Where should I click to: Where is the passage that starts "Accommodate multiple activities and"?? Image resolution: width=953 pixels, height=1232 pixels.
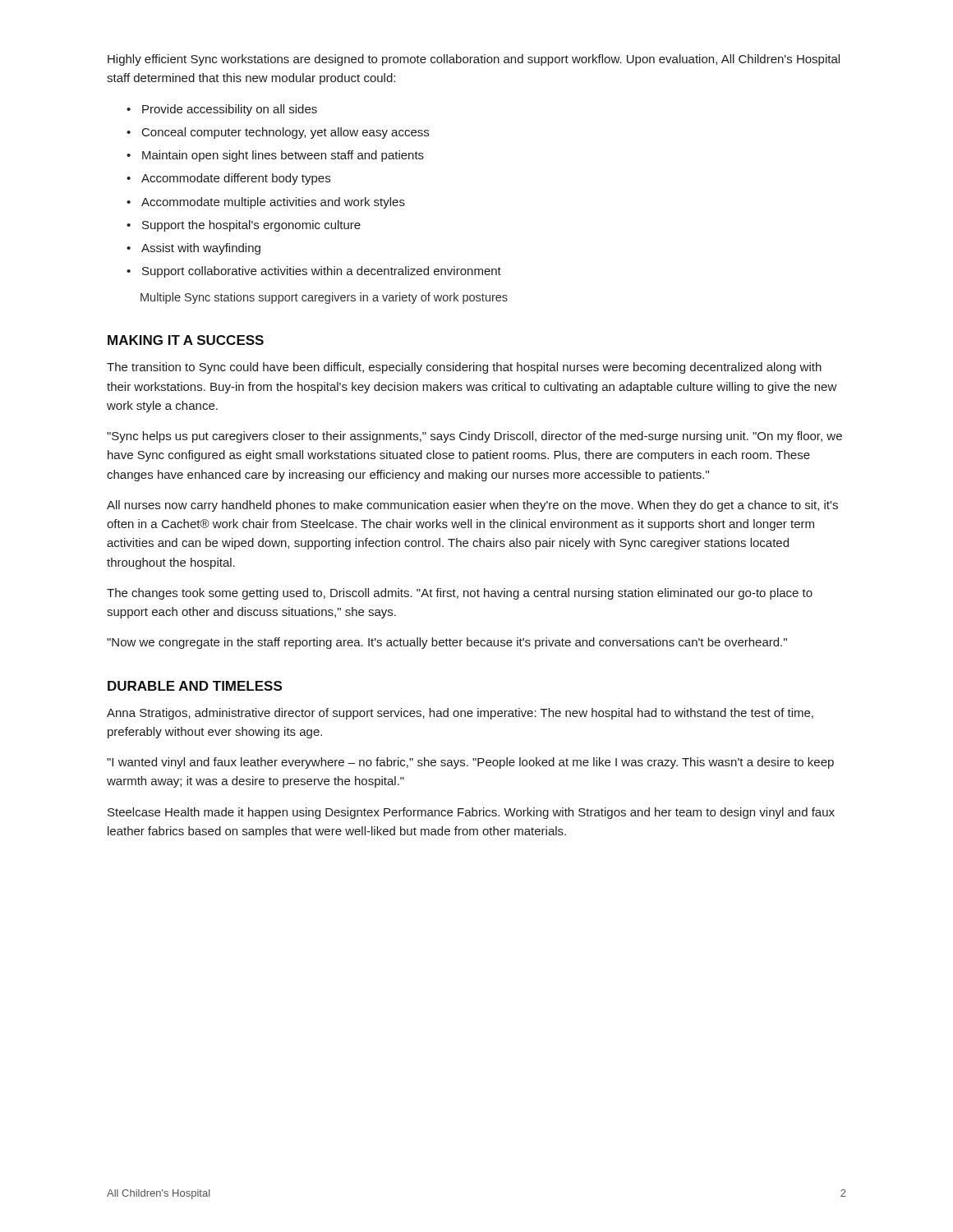pyautogui.click(x=273, y=201)
